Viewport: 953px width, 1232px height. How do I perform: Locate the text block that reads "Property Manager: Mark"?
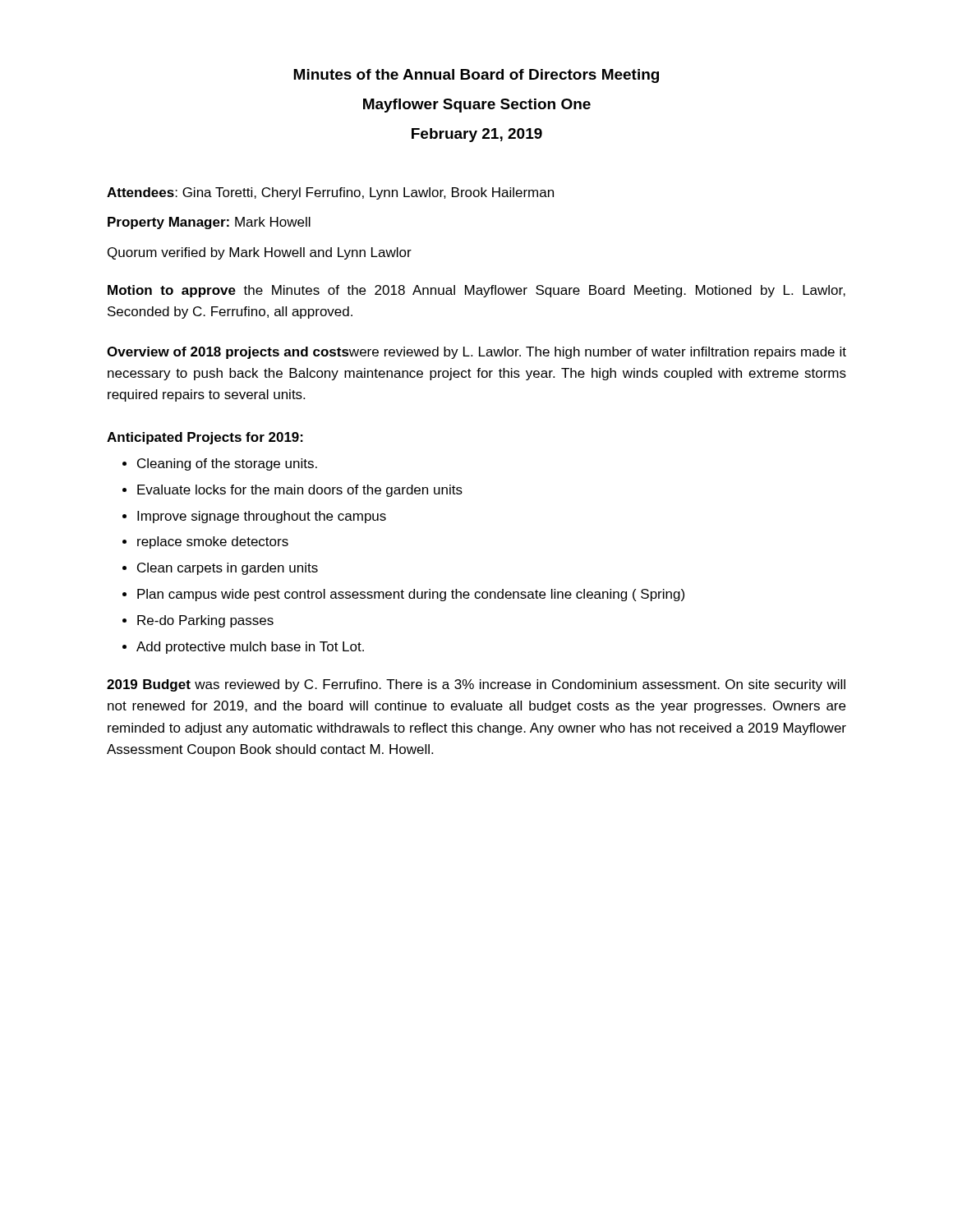click(209, 222)
